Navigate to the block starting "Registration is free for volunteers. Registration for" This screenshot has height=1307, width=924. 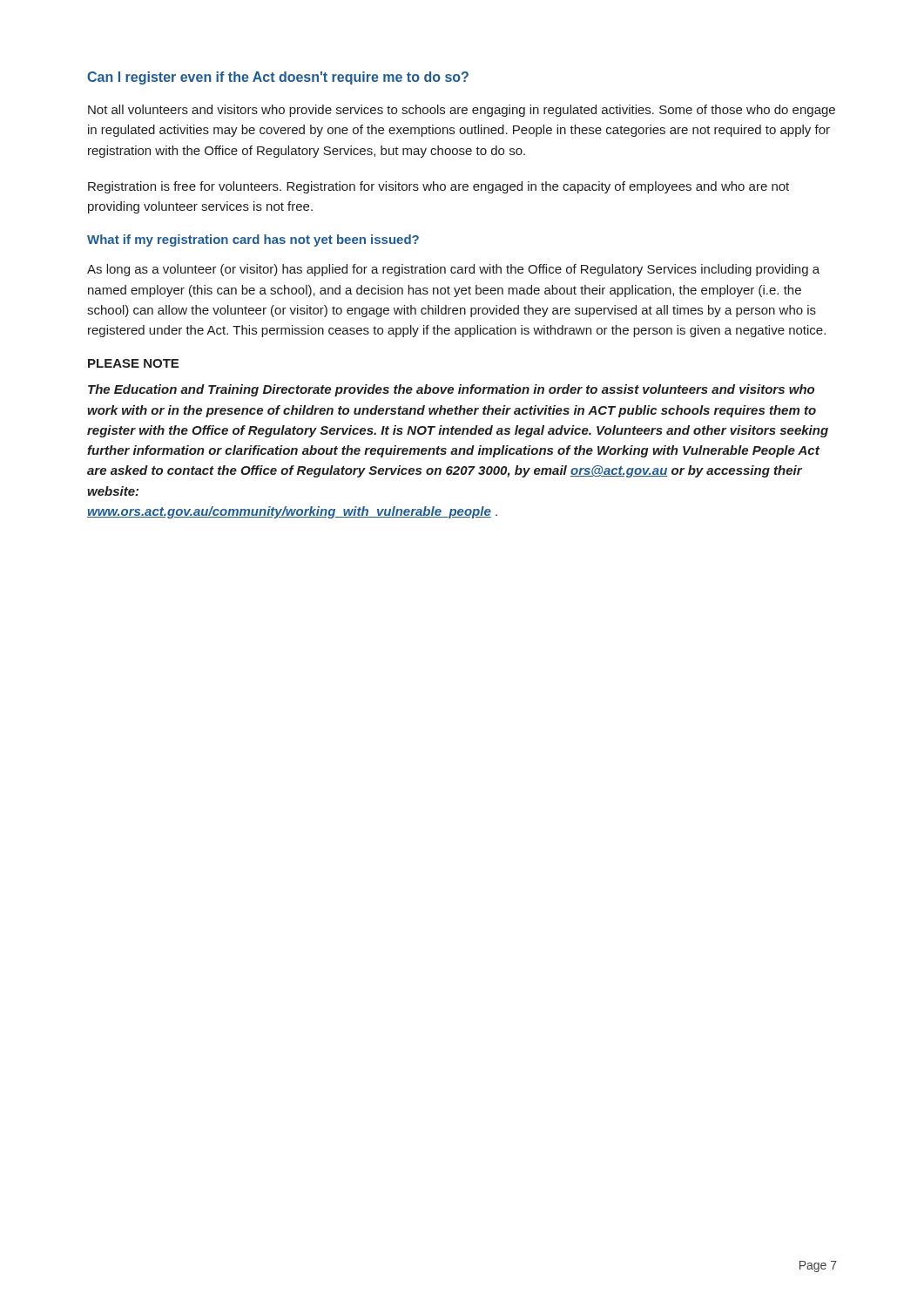[x=438, y=196]
